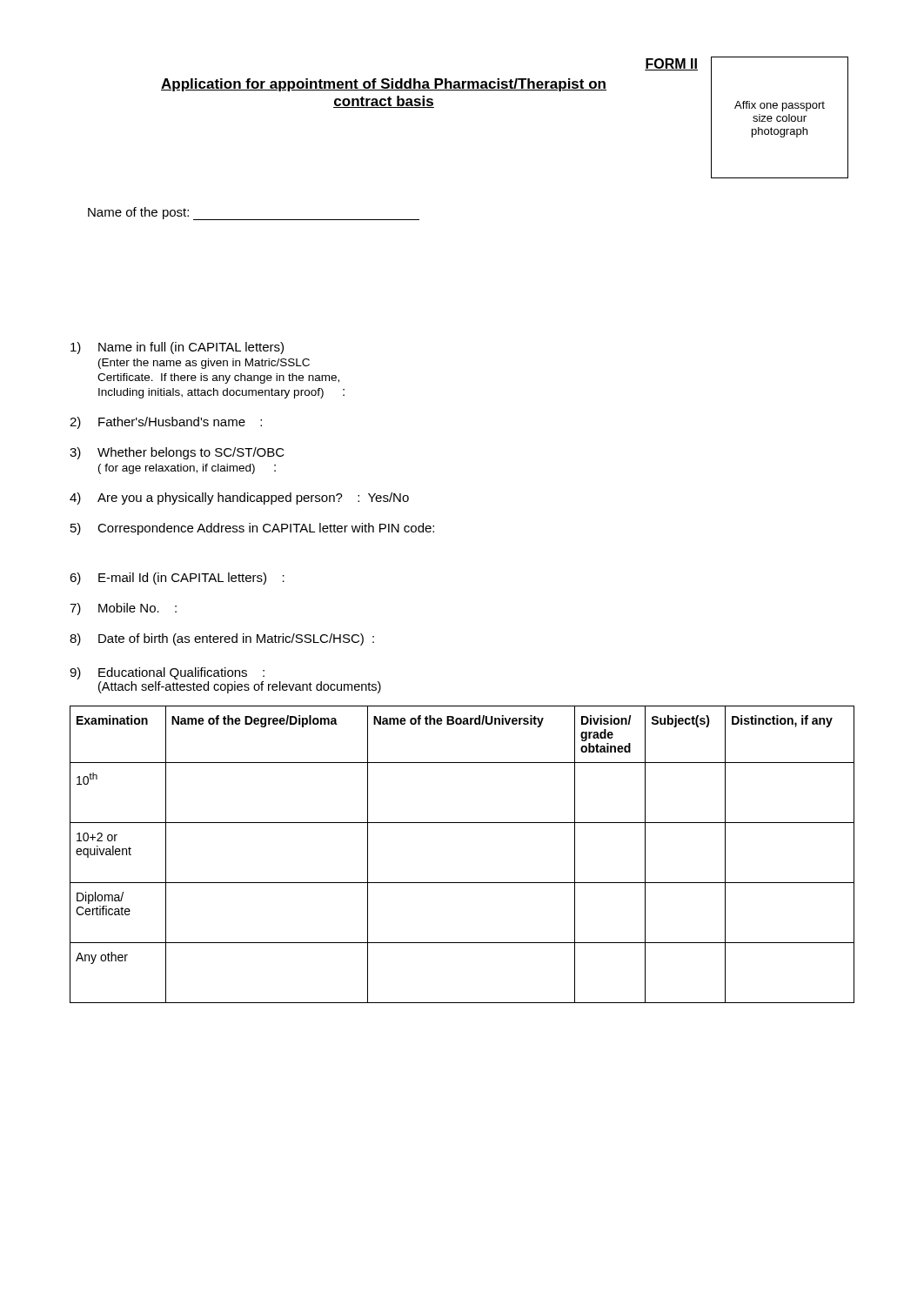The height and width of the screenshot is (1305, 924).
Task: Point to the element starting "6) E-mail Id (in CAPITAL"
Action: pyautogui.click(x=177, y=579)
